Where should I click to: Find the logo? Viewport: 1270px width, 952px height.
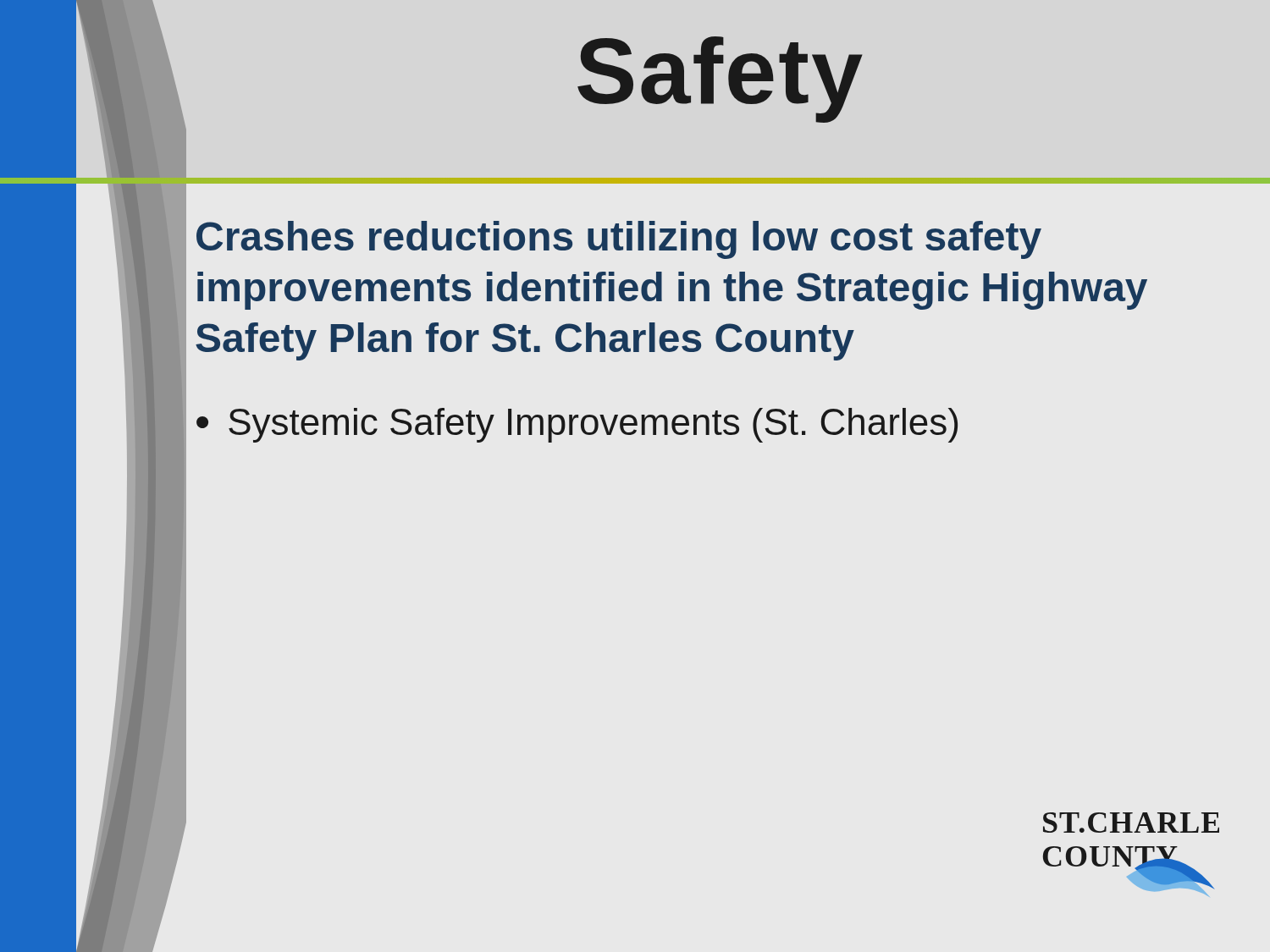[x=1122, y=849]
